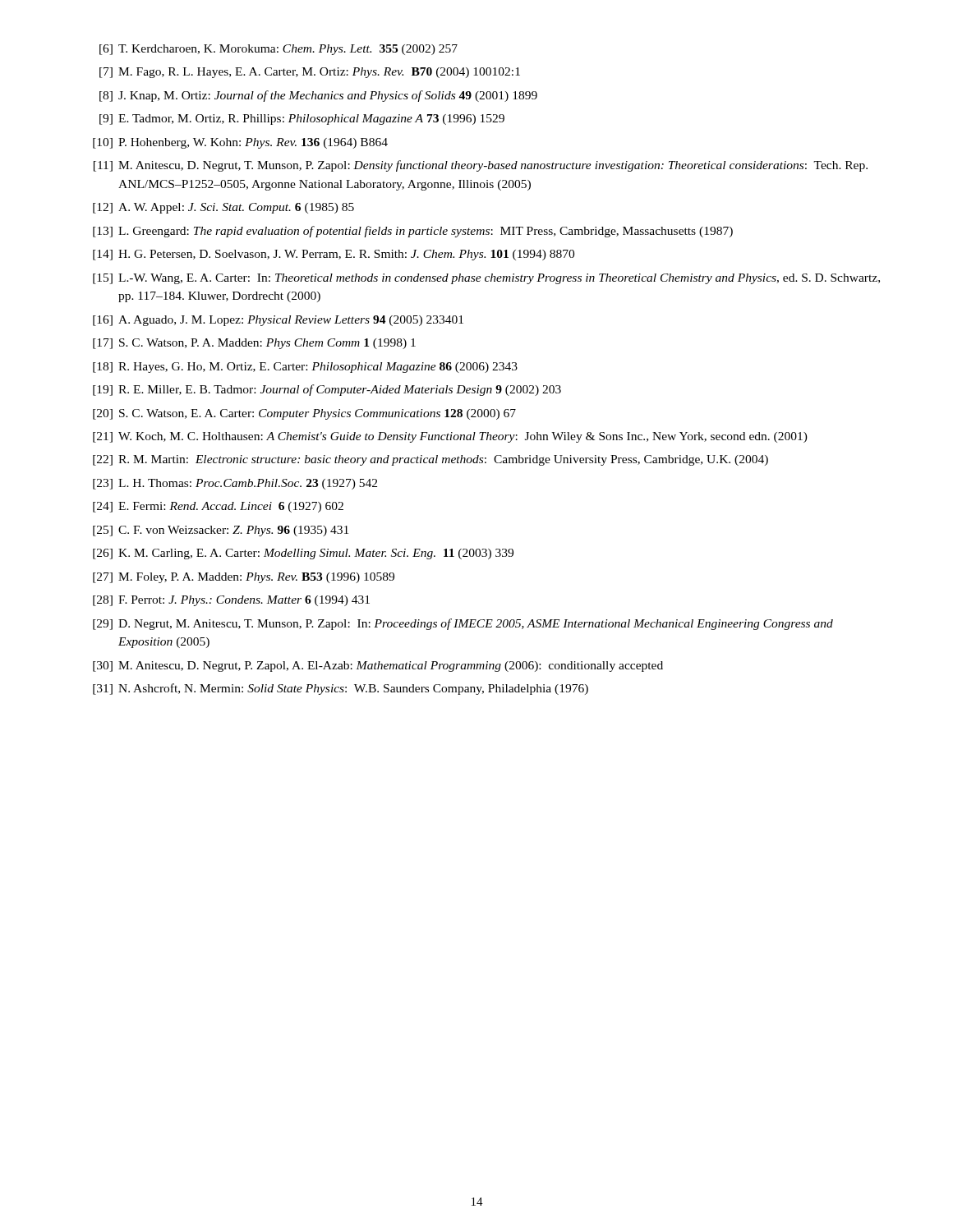Click on the list item with the text "[25] C. F. von Weizsacker: Z. Phys. 96"
The image size is (953, 1232).
(221, 531)
